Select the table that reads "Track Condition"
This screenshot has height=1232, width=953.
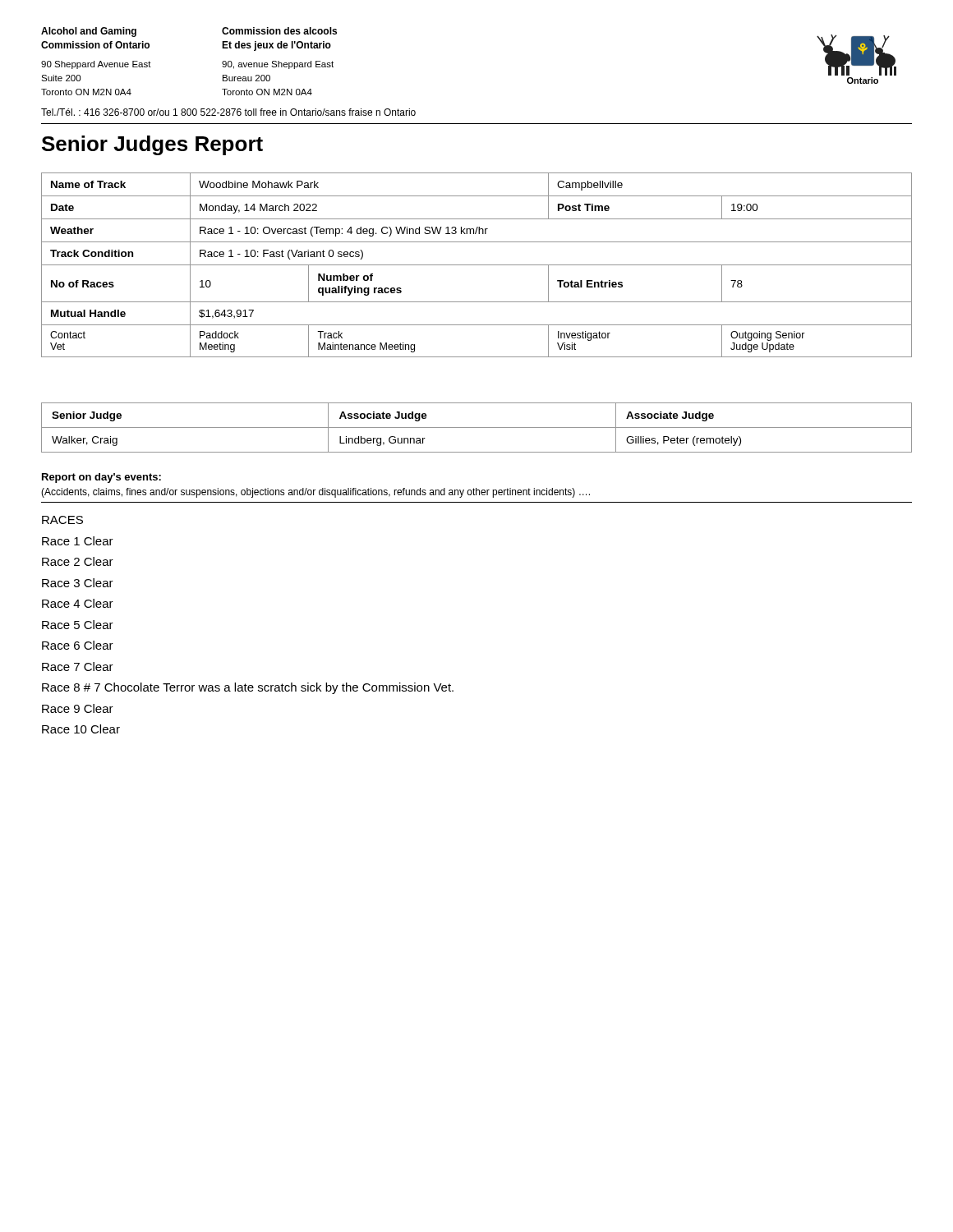(x=476, y=265)
